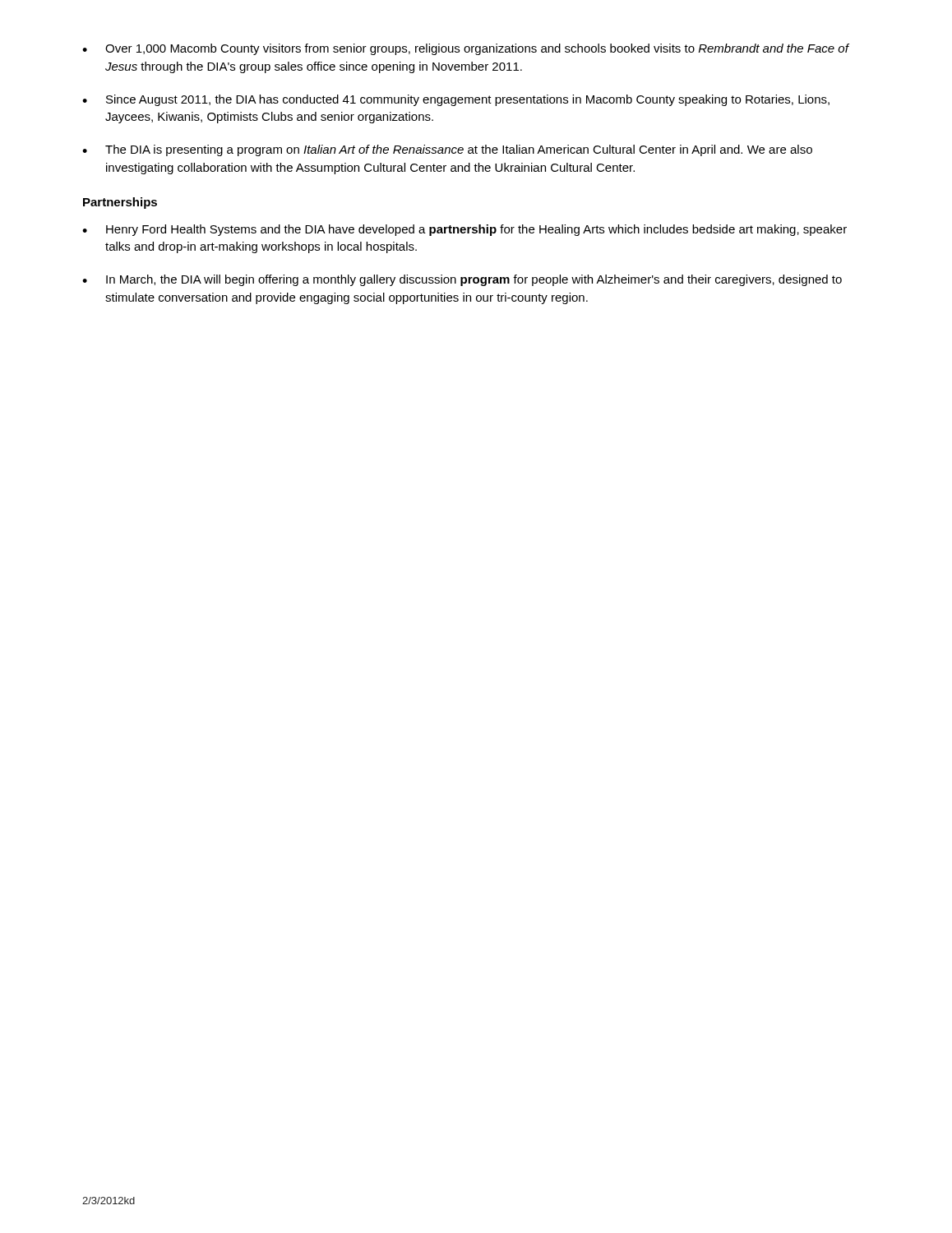Point to the block beginning "• The DIA is presenting a program"
Viewport: 952px width, 1233px height.
[476, 158]
